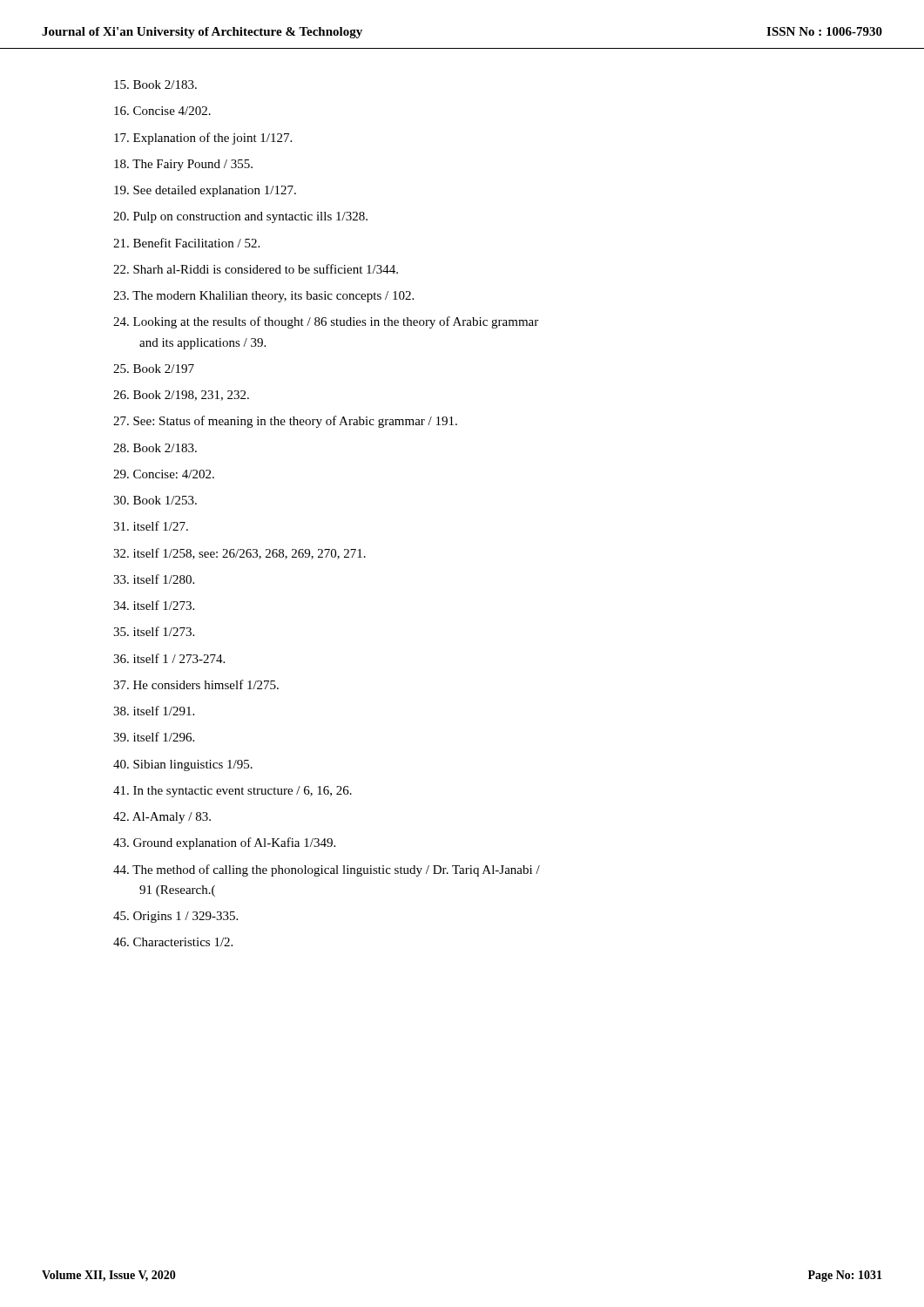
Task: Click on the list item that says "15. Book 2/183."
Action: 155,84
